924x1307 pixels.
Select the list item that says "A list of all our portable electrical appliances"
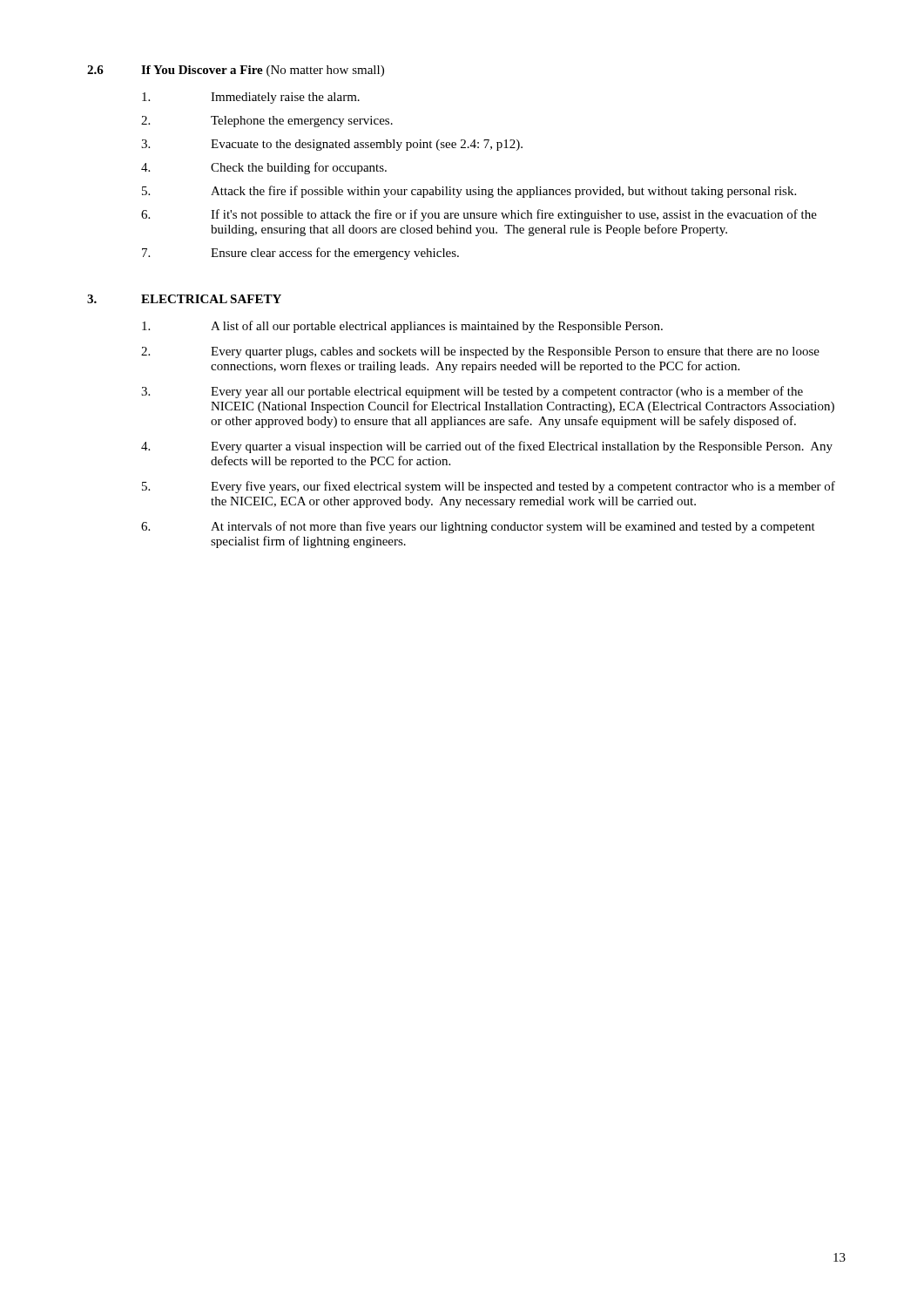(x=493, y=326)
